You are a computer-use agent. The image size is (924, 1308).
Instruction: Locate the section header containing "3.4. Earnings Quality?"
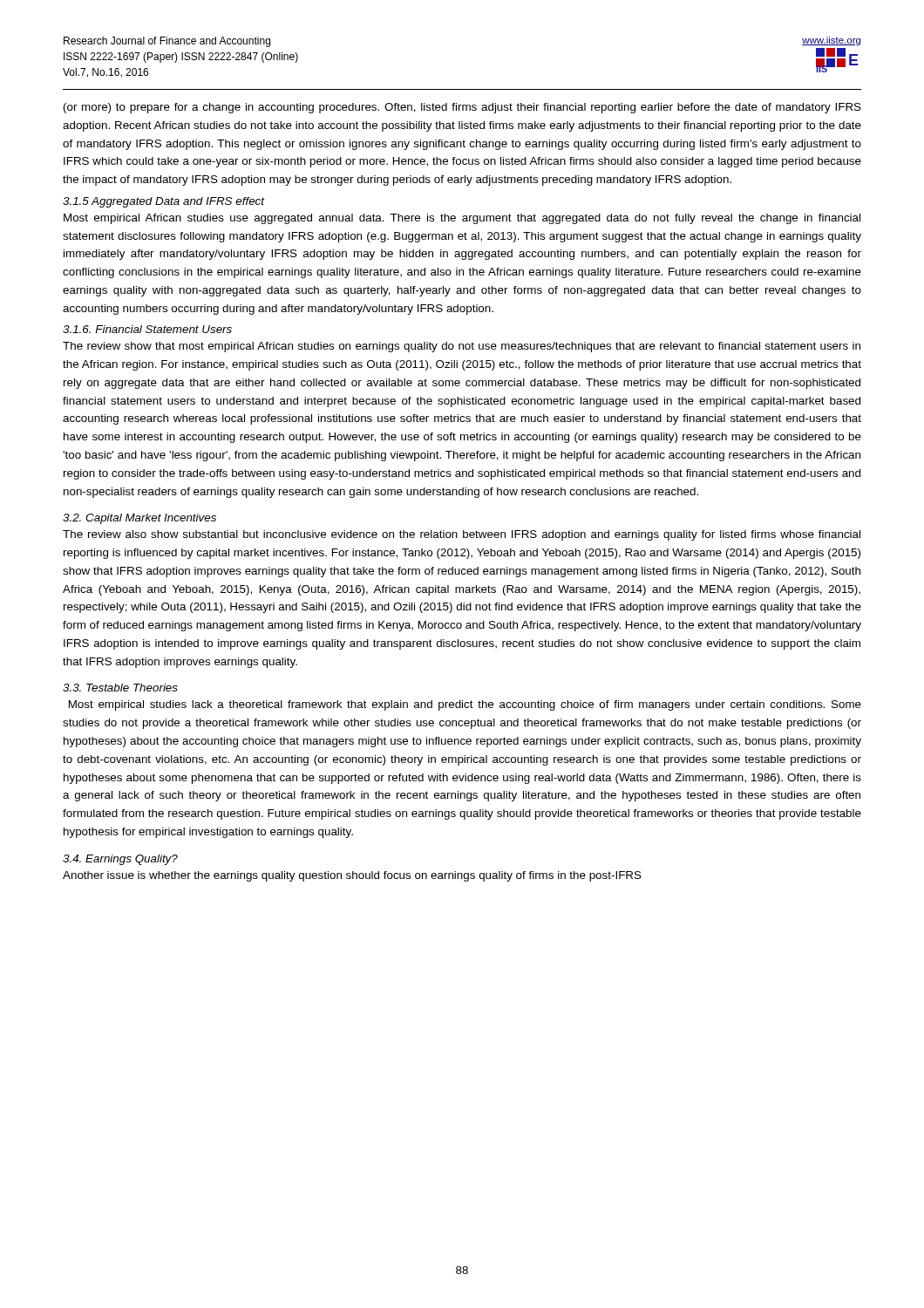[120, 858]
